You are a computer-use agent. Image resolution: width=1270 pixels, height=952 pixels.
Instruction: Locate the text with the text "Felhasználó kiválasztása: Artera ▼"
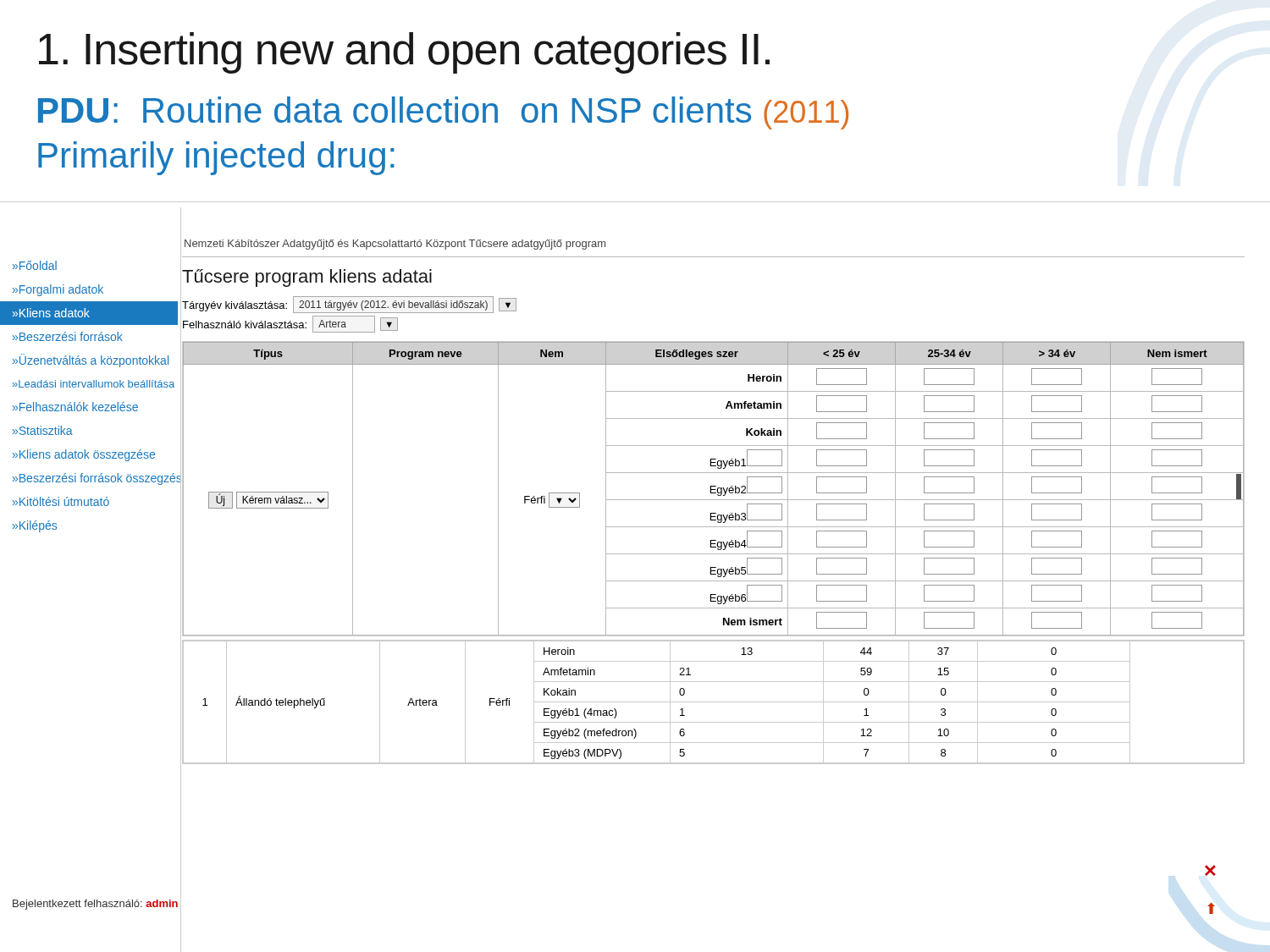290,324
